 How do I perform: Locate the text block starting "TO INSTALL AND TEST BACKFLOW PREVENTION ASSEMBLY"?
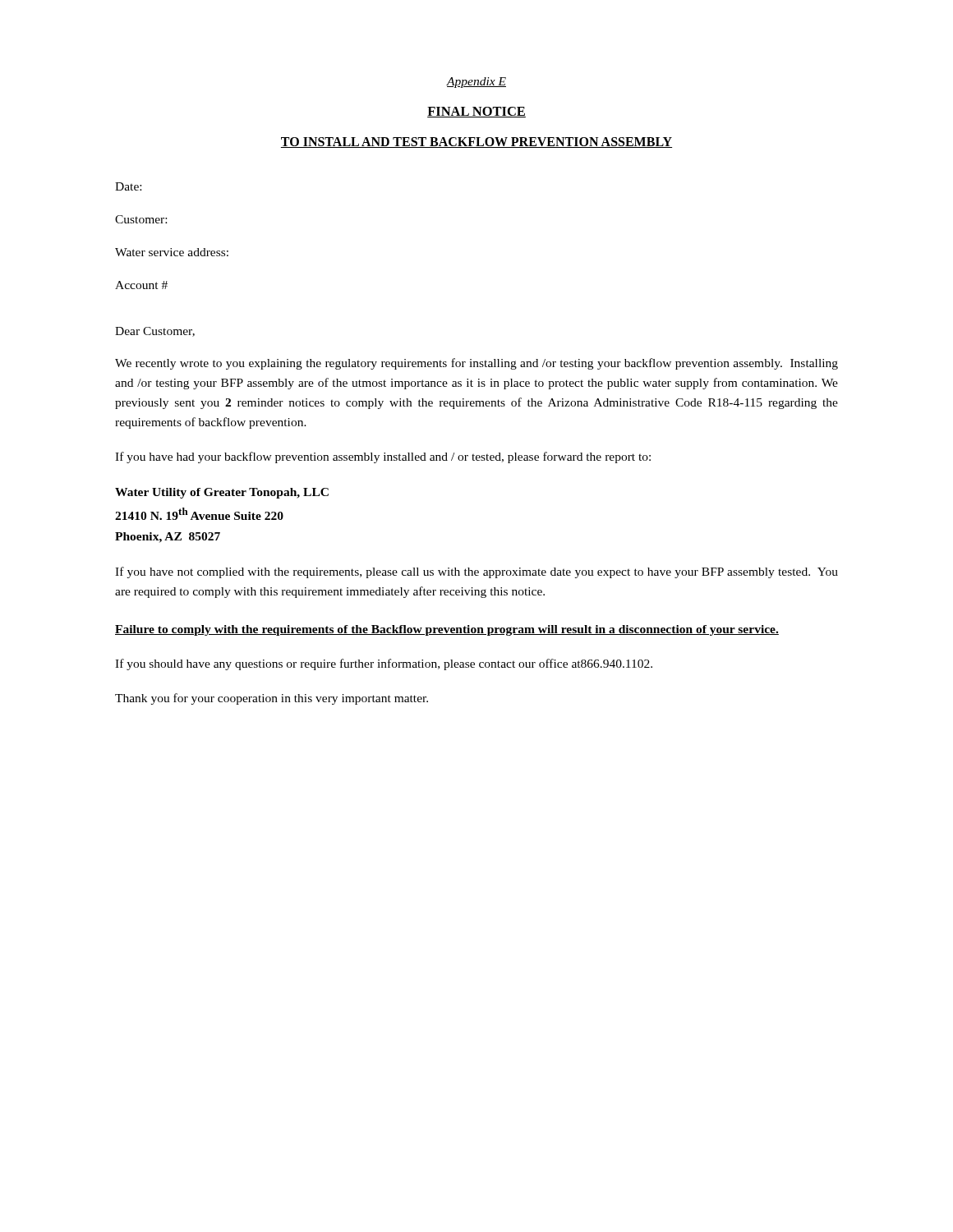[476, 142]
